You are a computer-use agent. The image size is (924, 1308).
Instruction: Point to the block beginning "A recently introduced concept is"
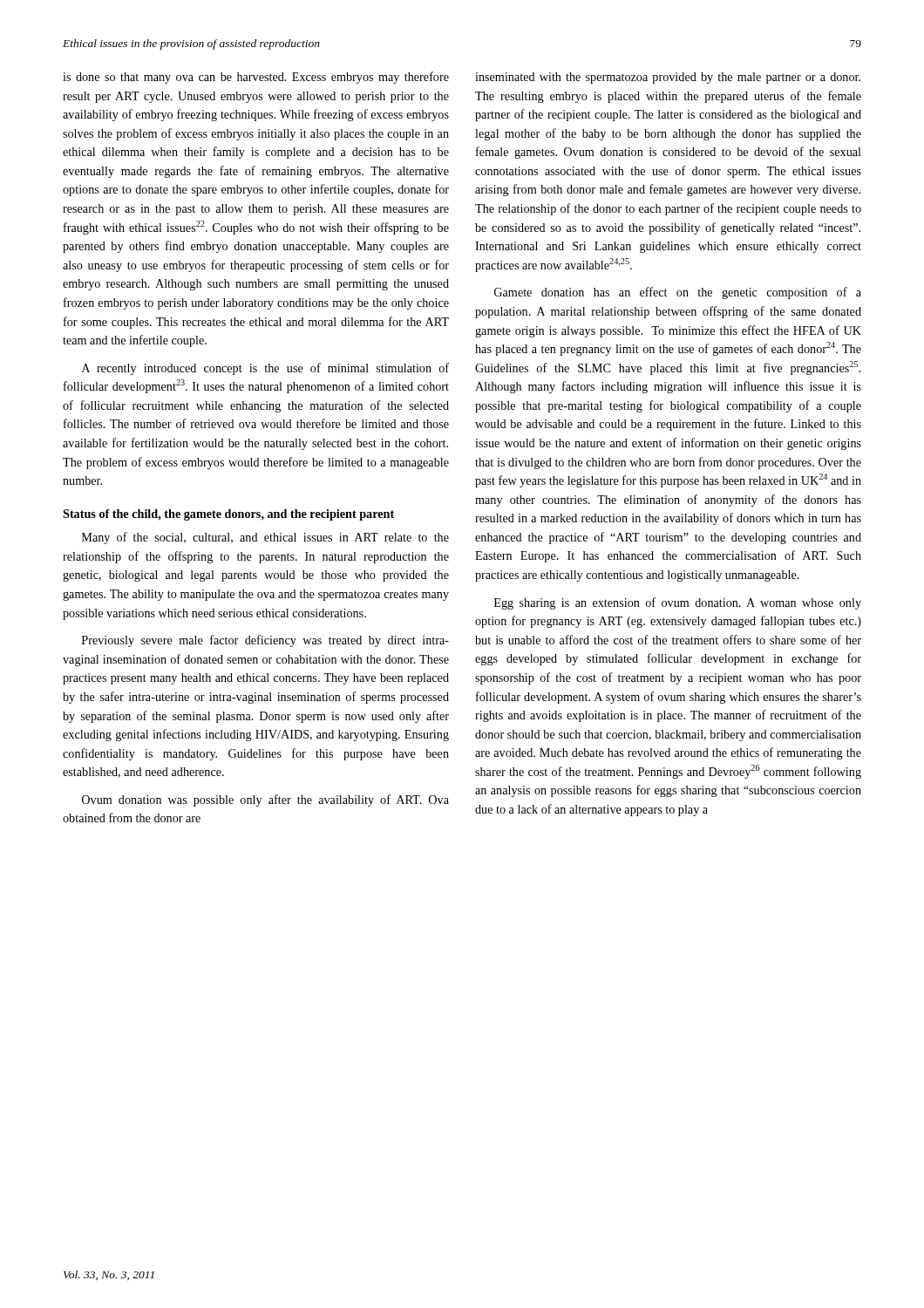coord(256,425)
